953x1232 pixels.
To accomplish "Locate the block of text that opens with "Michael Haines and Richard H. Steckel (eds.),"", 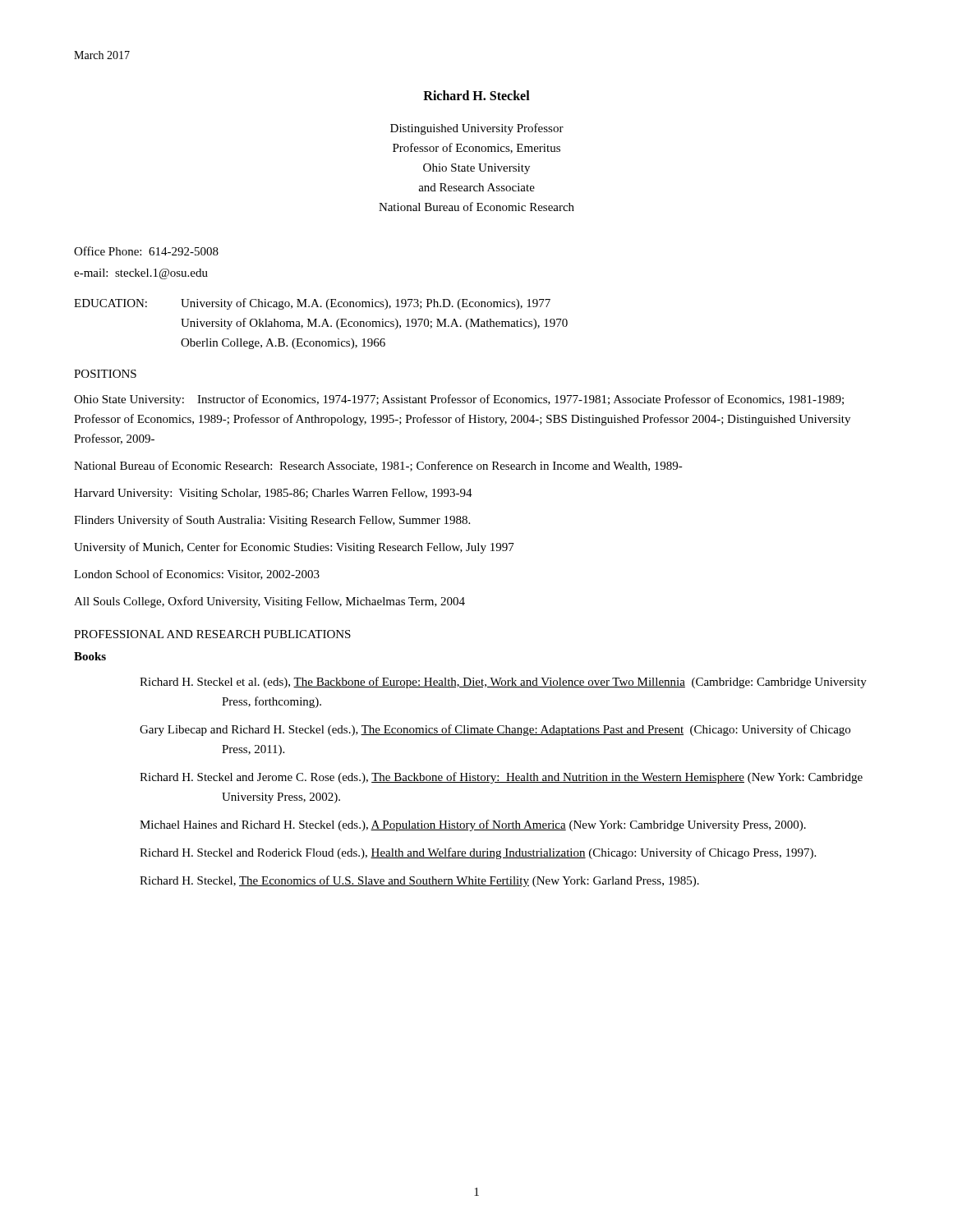I will (473, 825).
